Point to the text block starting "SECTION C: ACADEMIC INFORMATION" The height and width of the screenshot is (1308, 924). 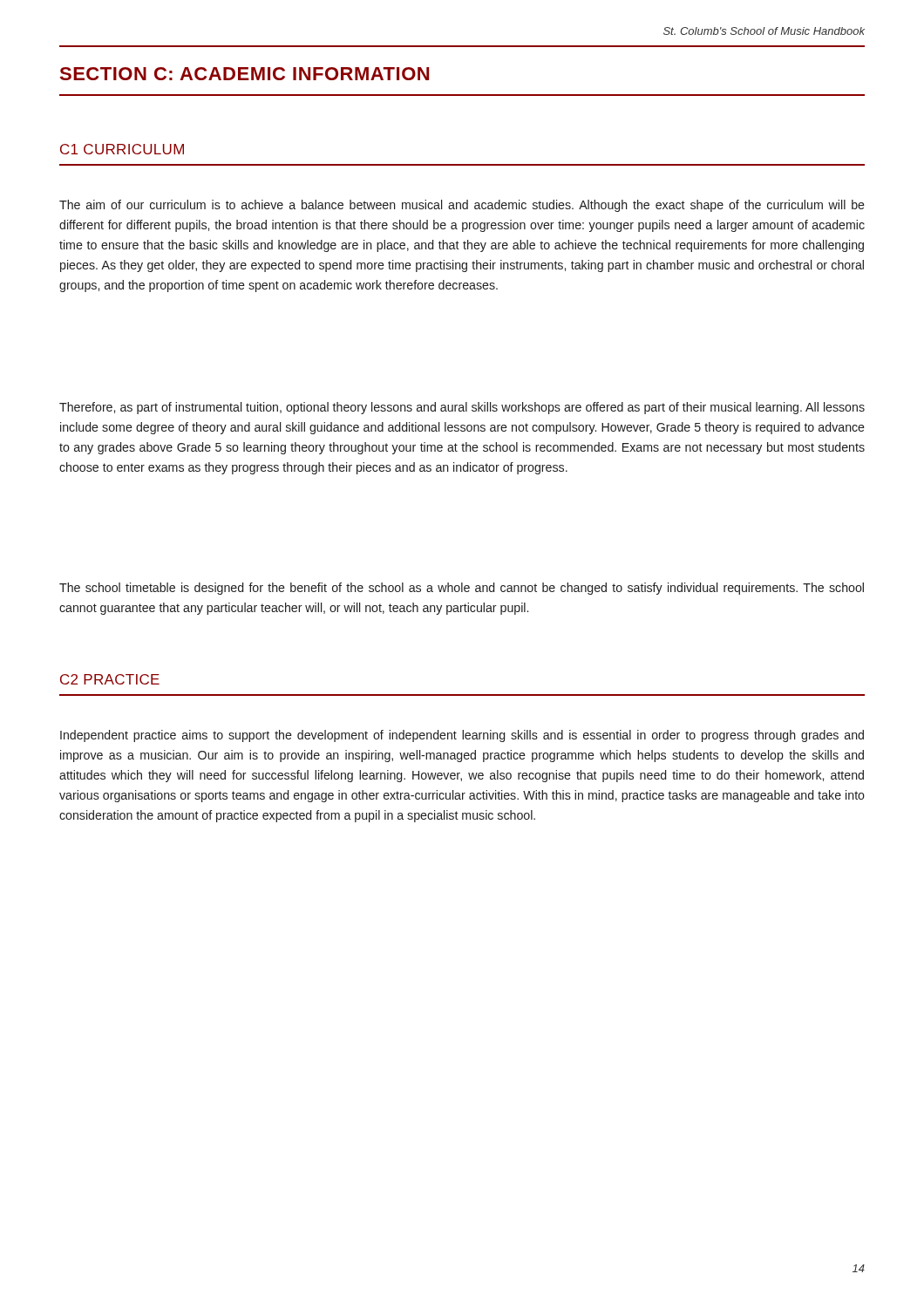(245, 74)
